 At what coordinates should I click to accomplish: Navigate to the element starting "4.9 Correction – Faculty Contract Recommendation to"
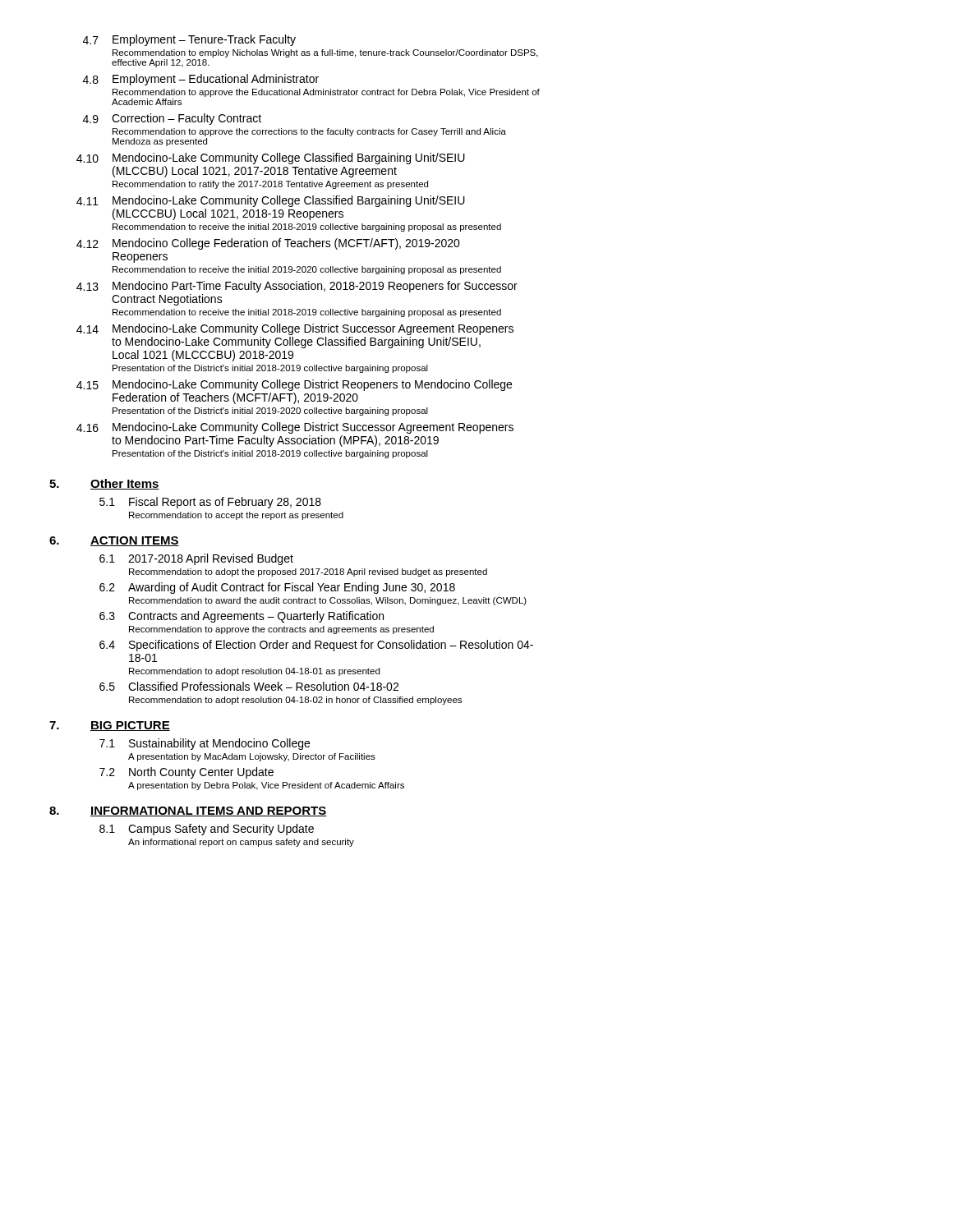pos(476,129)
